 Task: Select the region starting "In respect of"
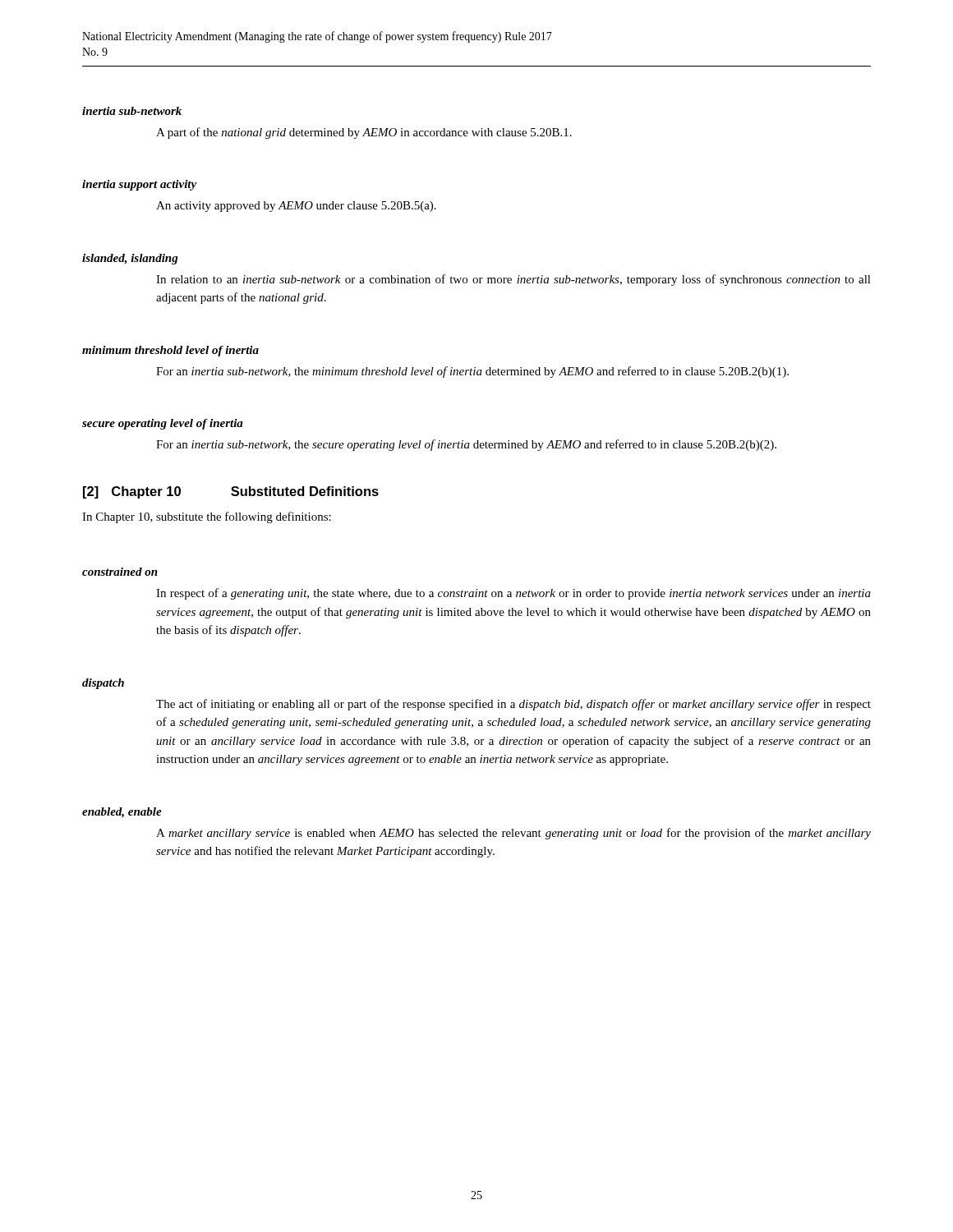point(513,612)
